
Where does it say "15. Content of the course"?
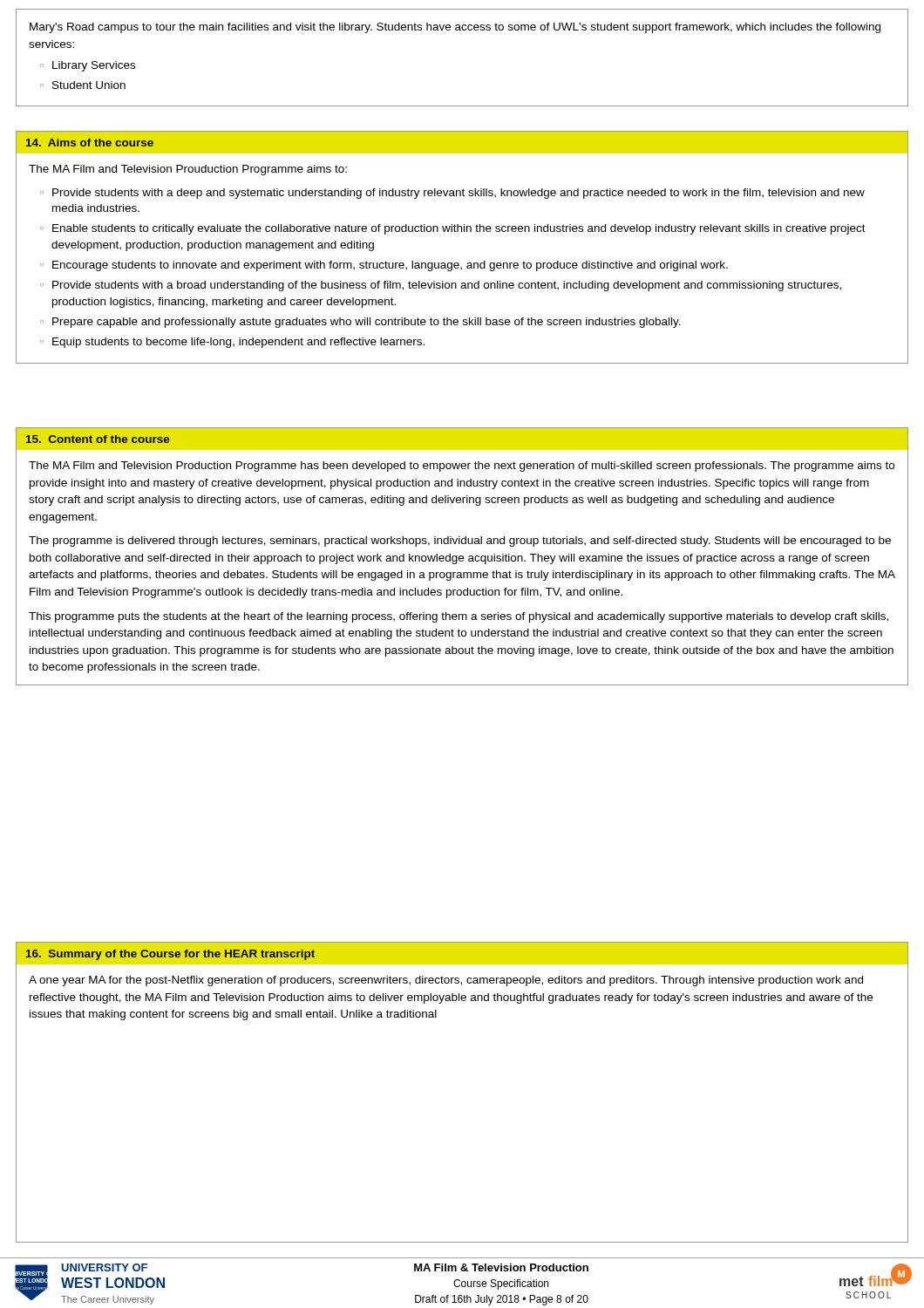(98, 439)
